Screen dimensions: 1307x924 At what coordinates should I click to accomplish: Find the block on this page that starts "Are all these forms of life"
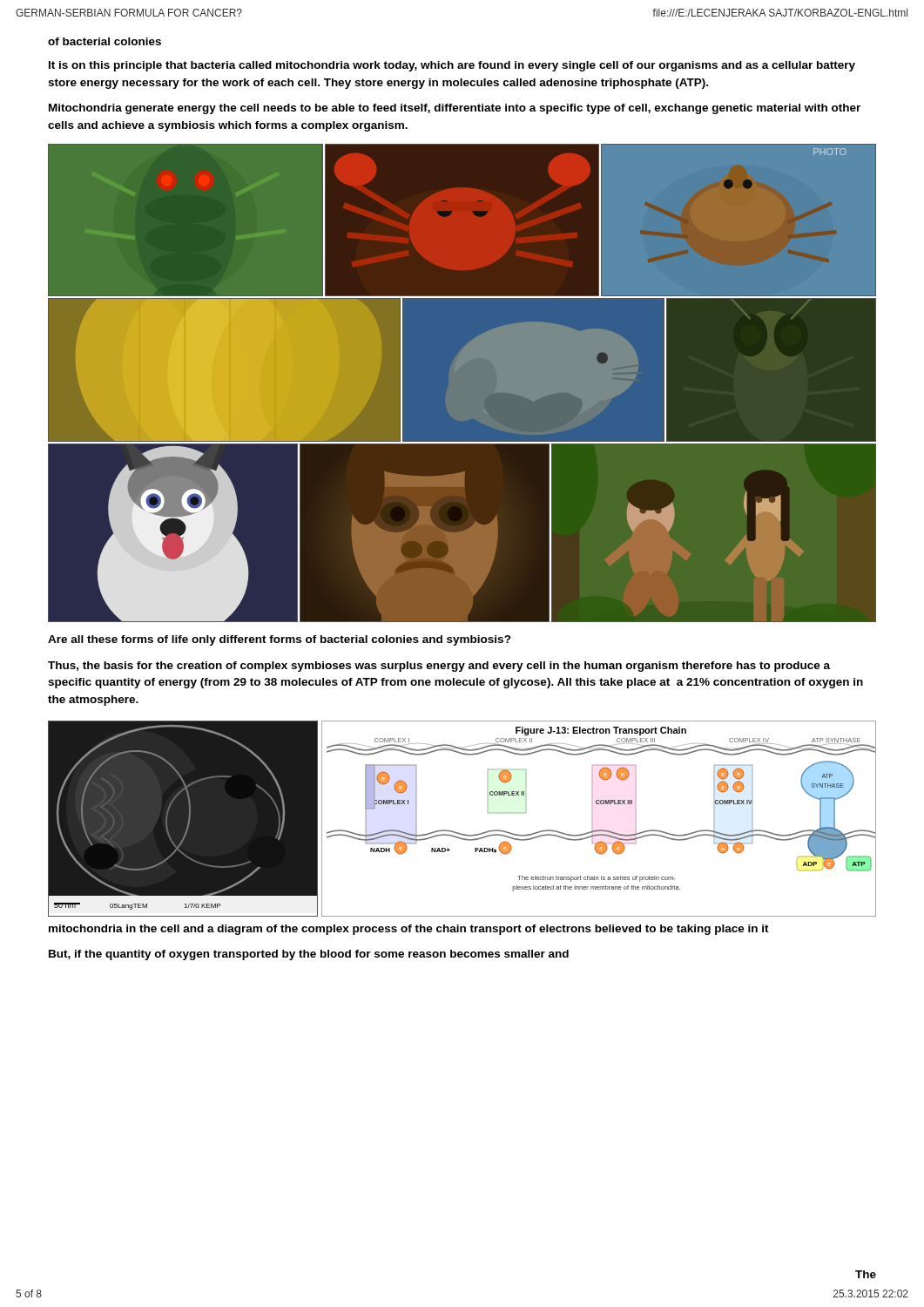279,639
